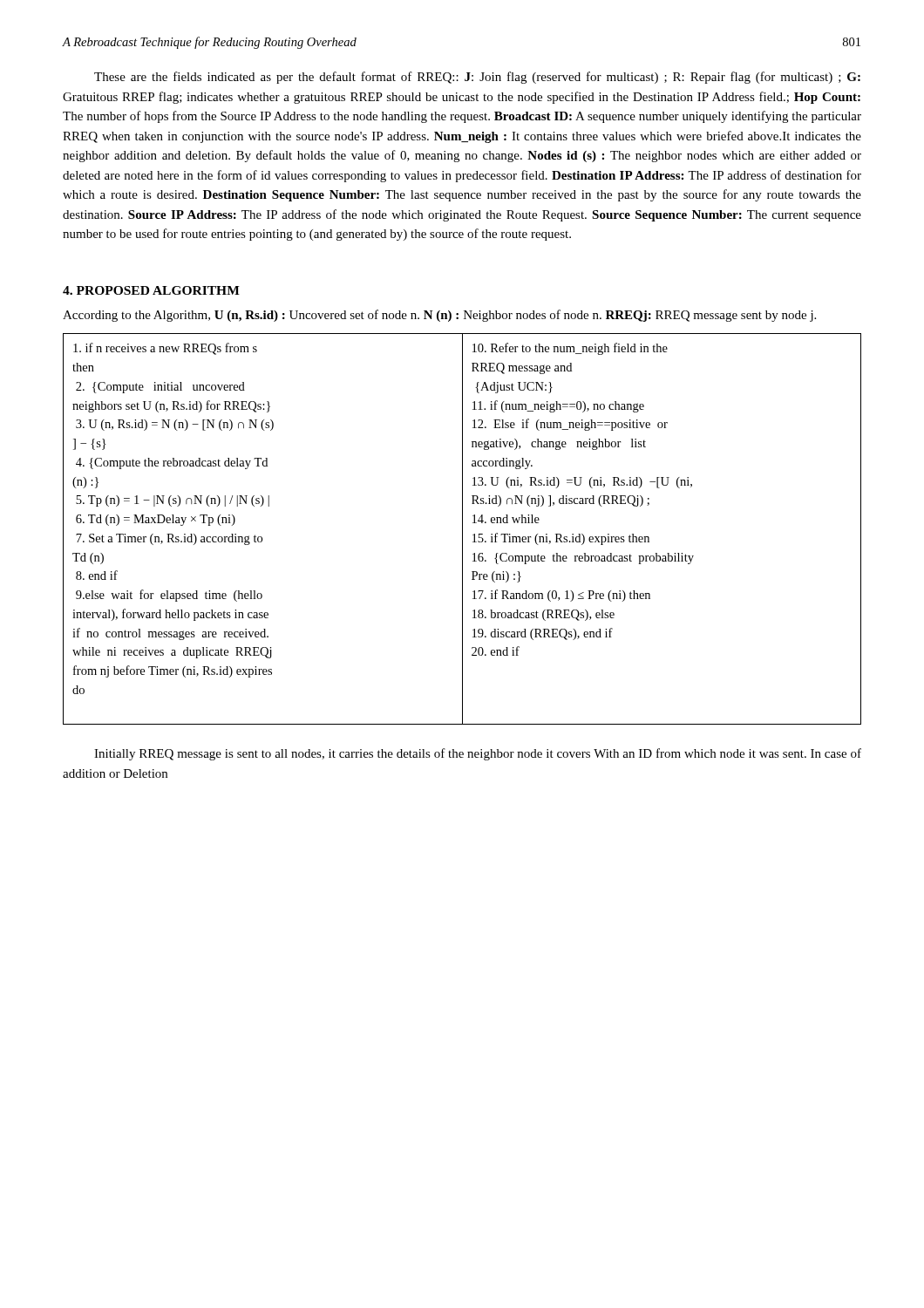Find the text block with the text "According to the Algorithm, U (n,"
The image size is (924, 1308).
440,315
